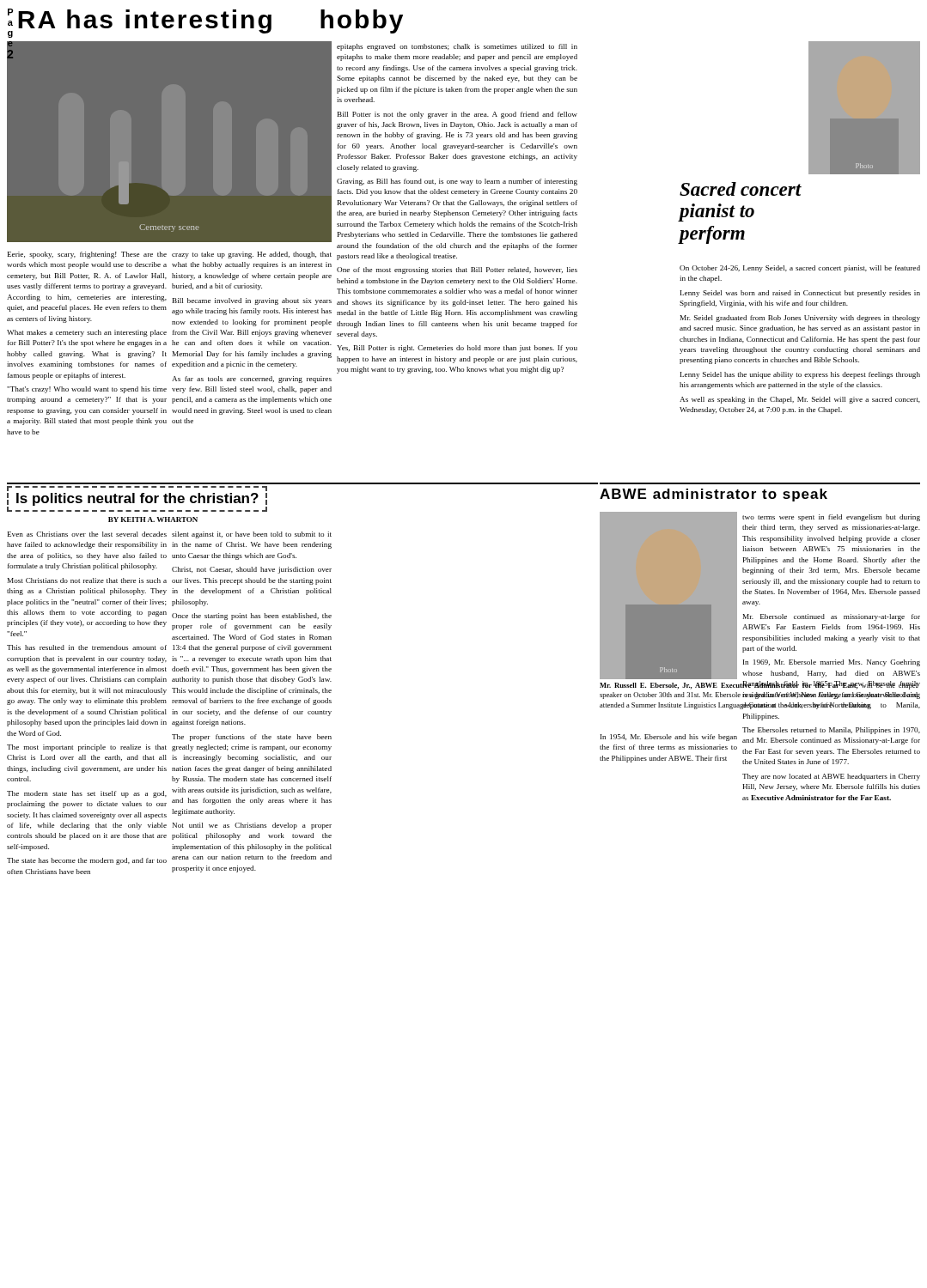Image resolution: width=927 pixels, height=1288 pixels.
Task: Find the block starting "Mr. Russell E. Ebersole, Jr.,"
Action: 759,696
